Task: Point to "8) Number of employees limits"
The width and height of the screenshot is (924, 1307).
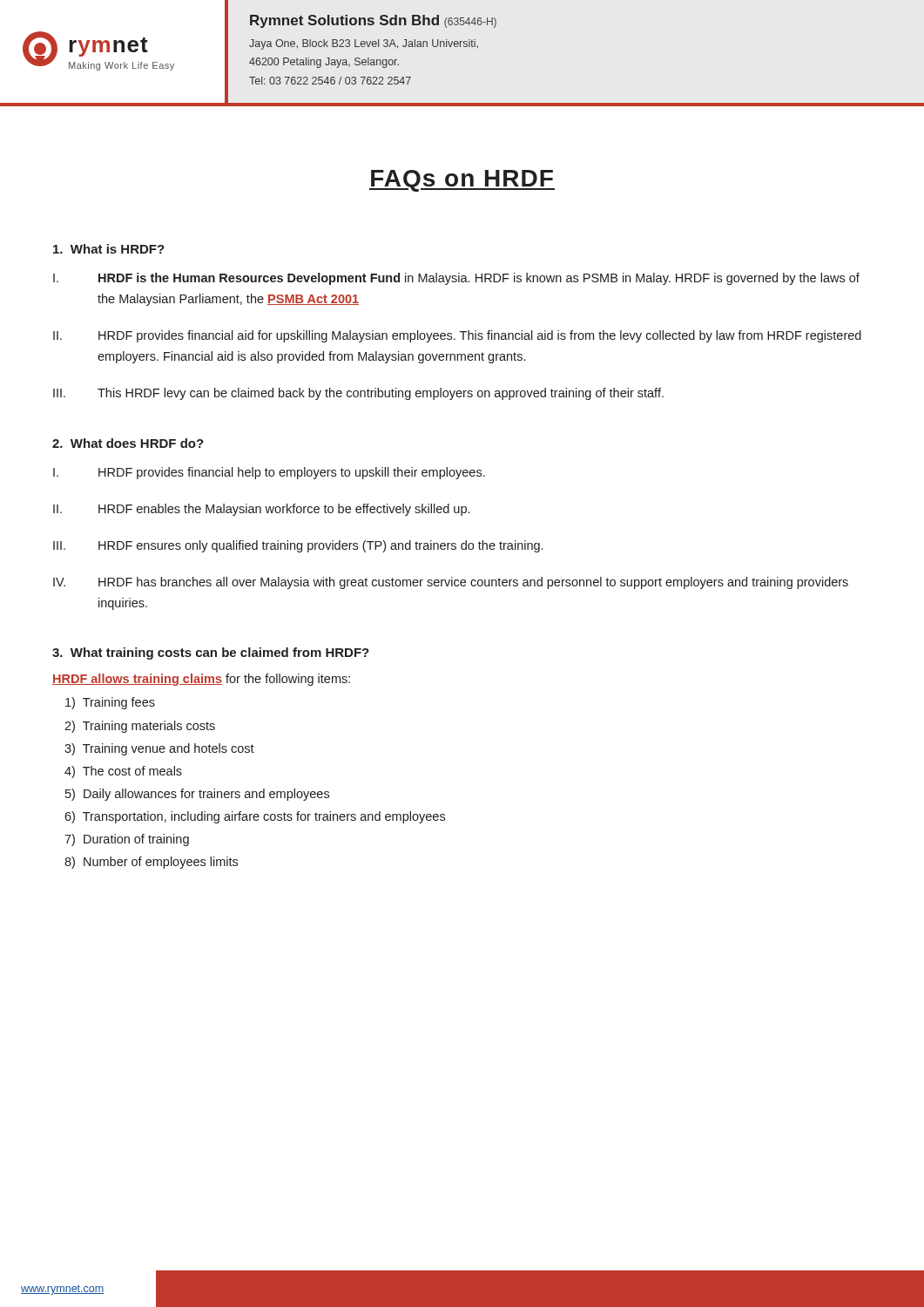Action: (151, 862)
